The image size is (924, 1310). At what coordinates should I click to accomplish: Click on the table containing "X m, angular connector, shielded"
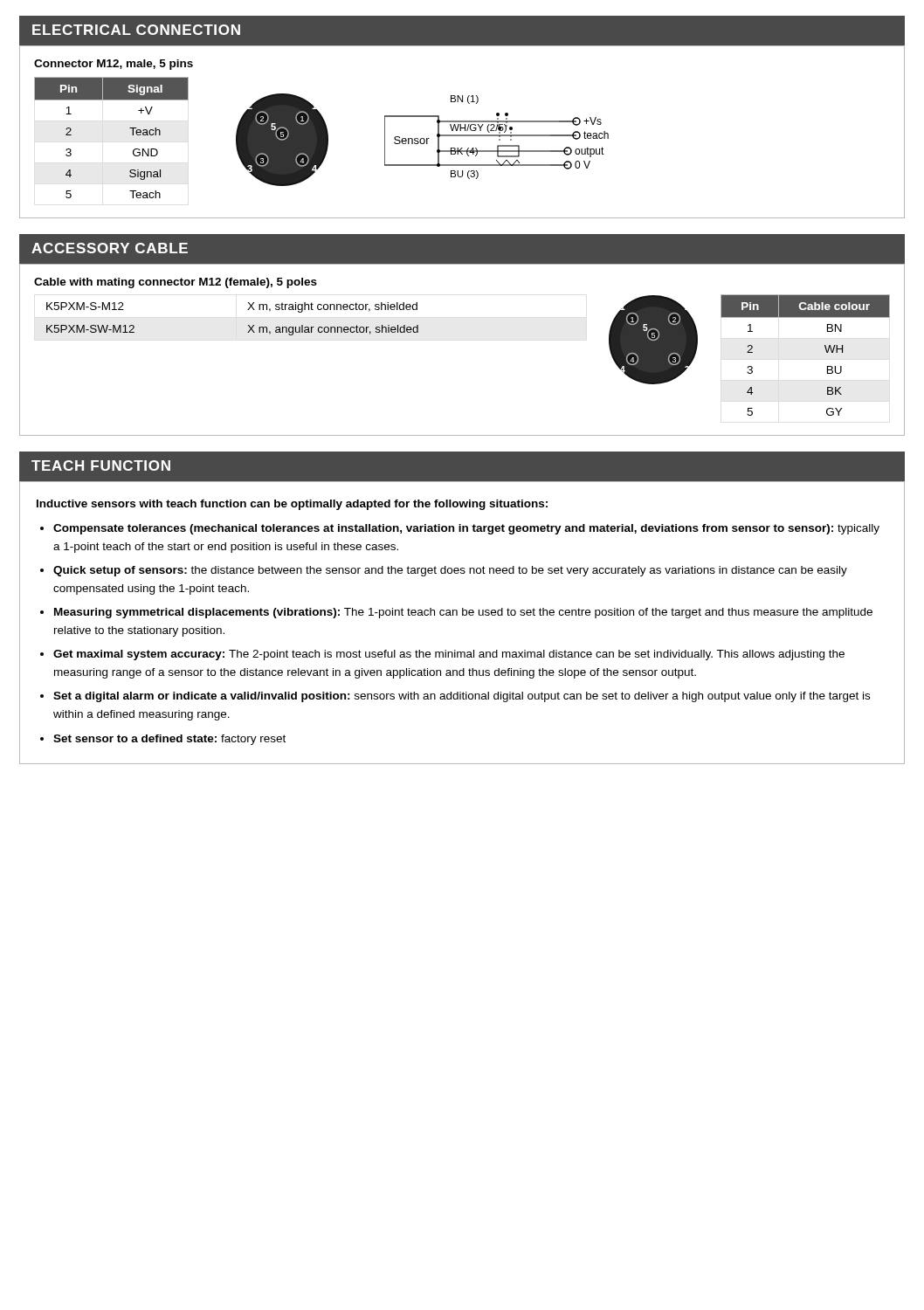[311, 317]
